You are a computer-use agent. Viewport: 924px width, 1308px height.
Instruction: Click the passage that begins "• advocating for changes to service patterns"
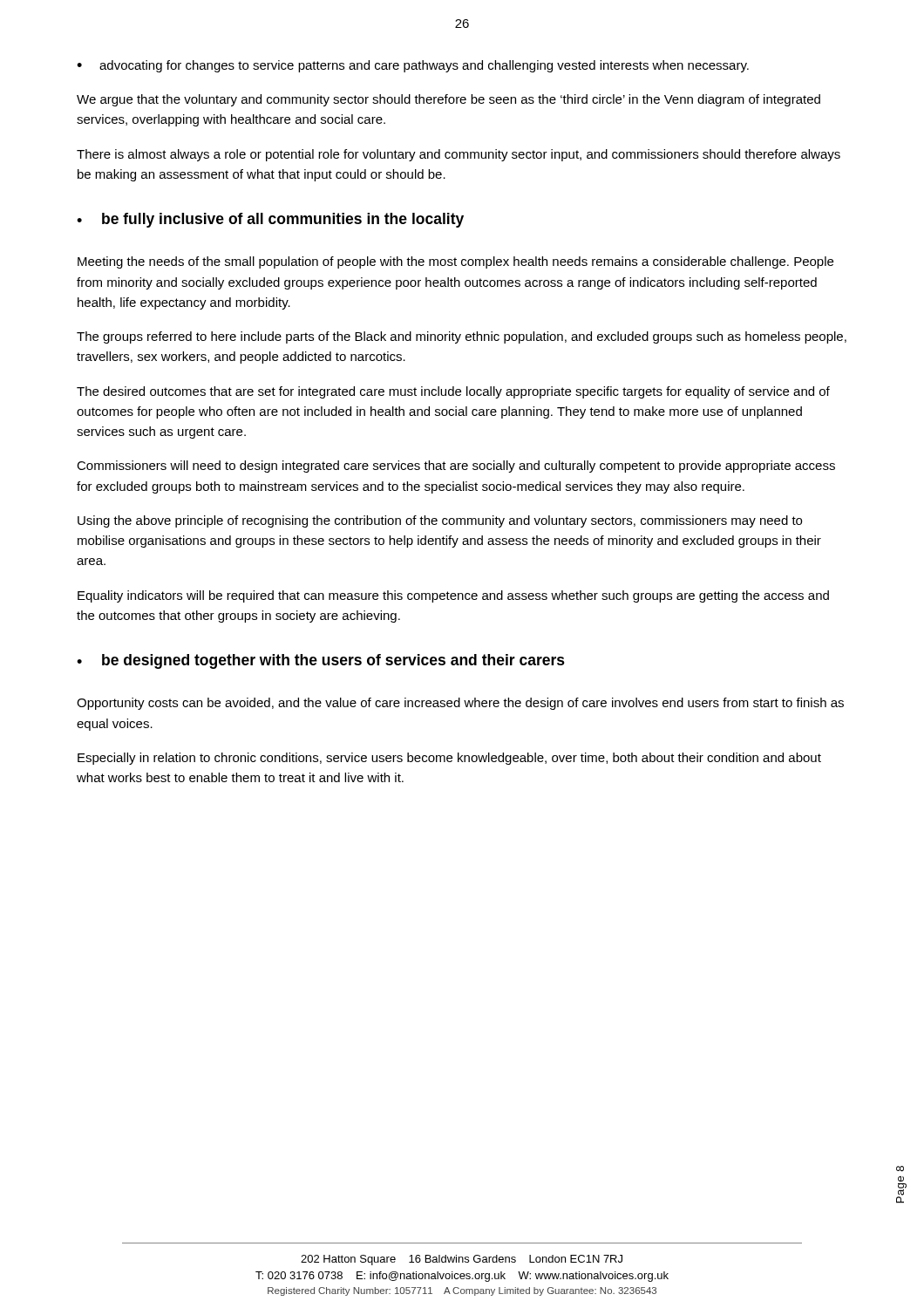pos(413,66)
